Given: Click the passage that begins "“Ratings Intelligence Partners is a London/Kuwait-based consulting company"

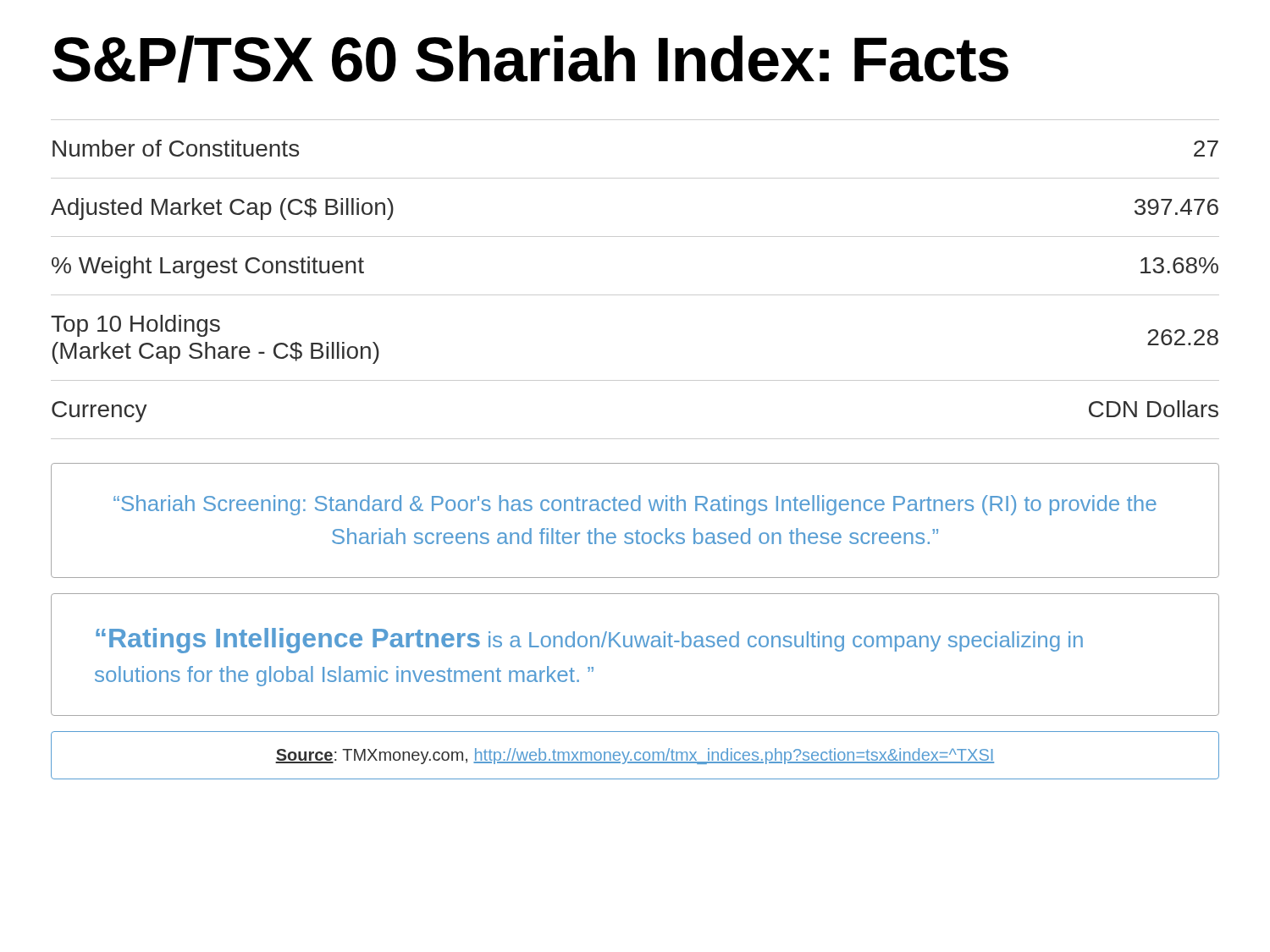Looking at the screenshot, I should pyautogui.click(x=635, y=655).
